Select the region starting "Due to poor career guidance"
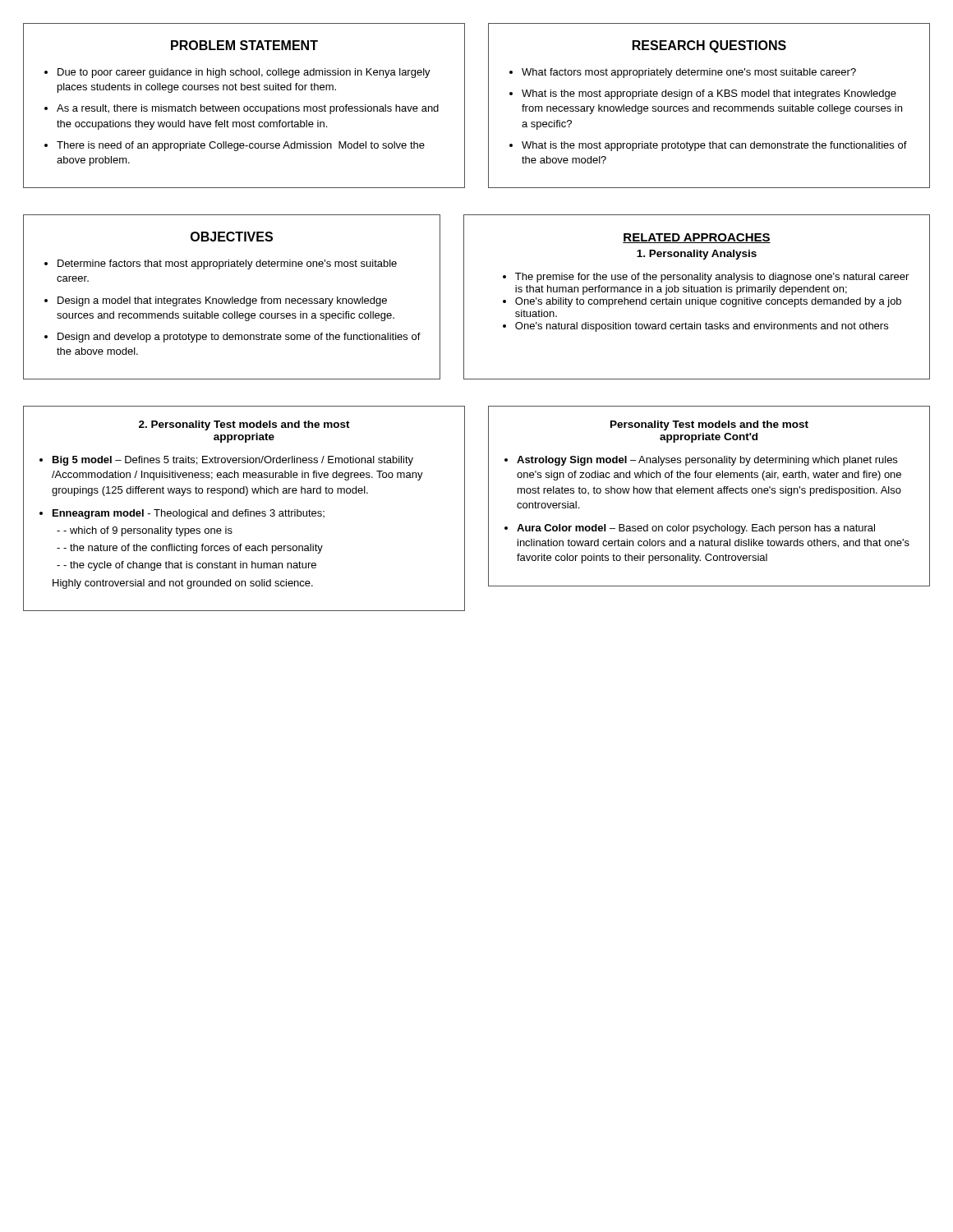Screen dimensions: 1232x953 click(243, 79)
